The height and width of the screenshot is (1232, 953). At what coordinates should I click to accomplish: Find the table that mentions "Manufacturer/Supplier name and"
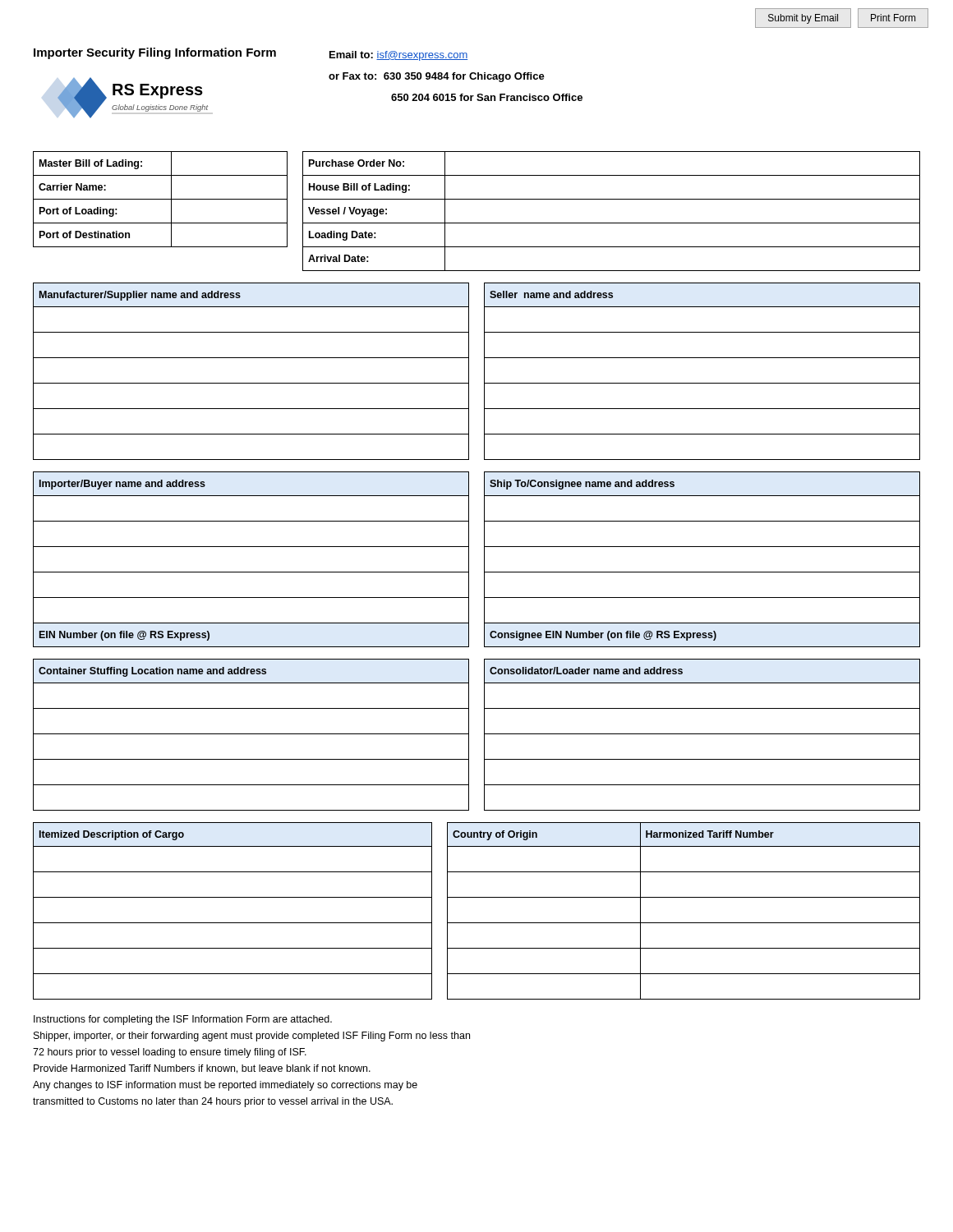[x=251, y=371]
